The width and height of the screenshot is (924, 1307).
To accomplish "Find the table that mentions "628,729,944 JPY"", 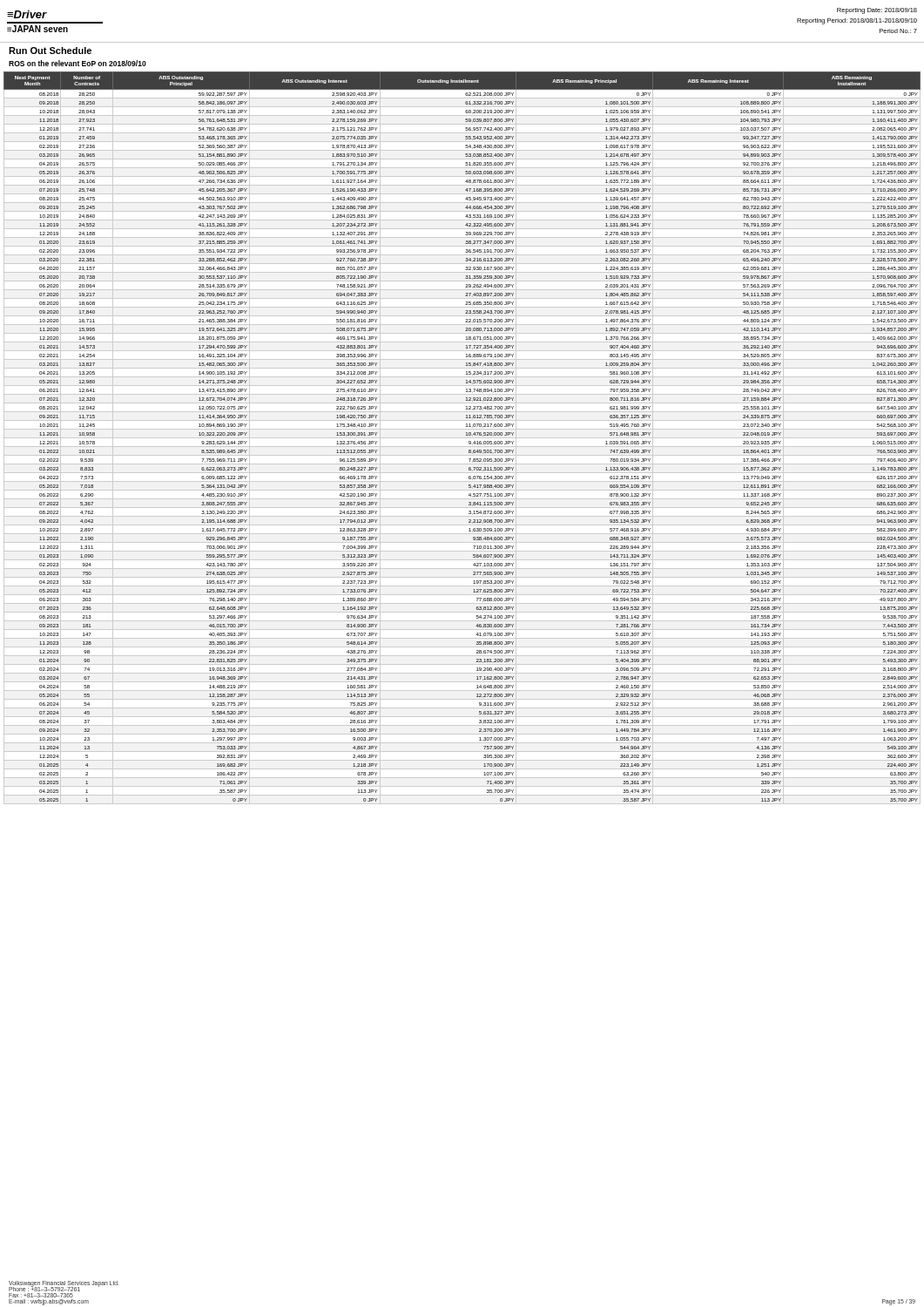I will pyautogui.click(x=462, y=677).
